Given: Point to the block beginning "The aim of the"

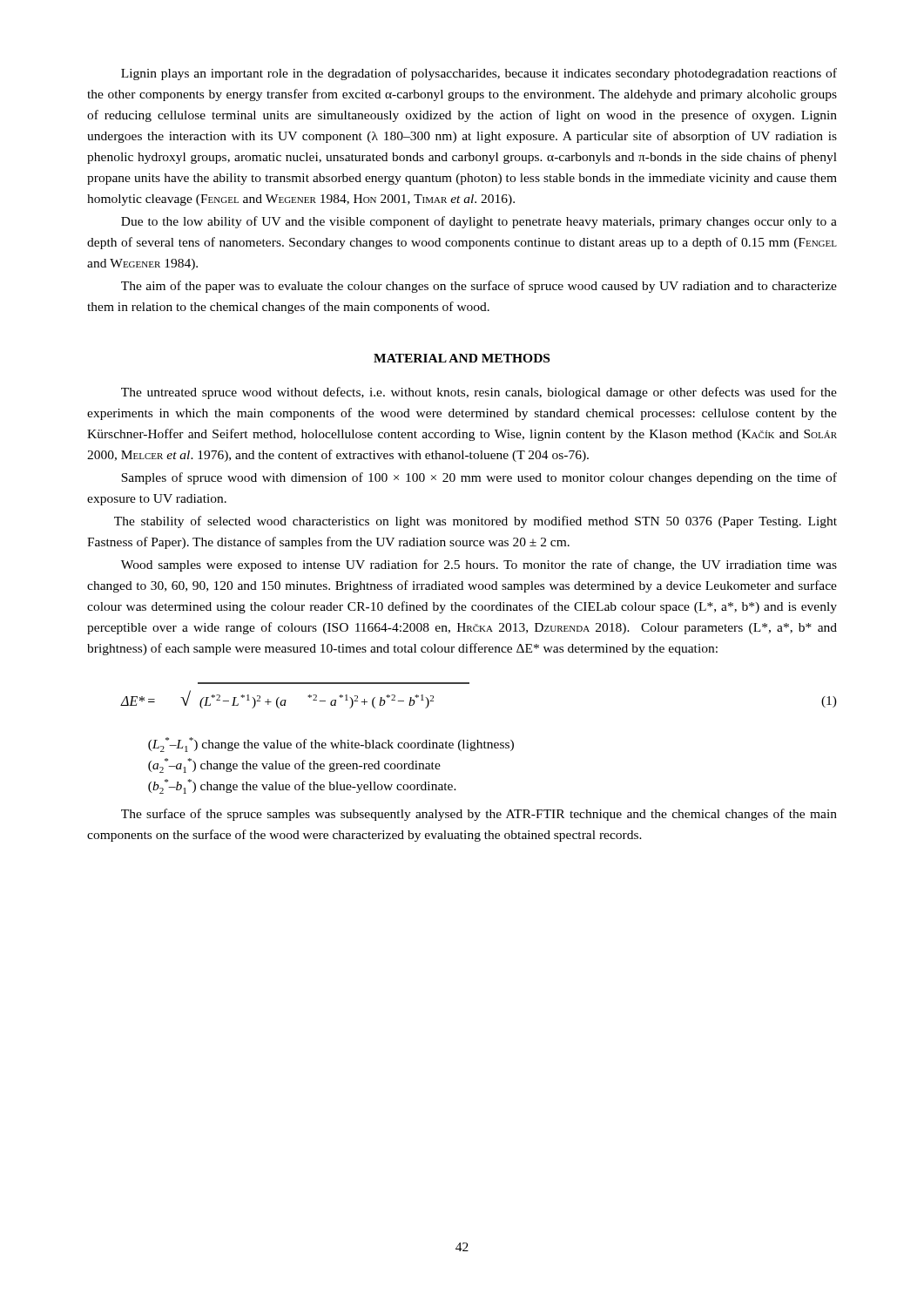Looking at the screenshot, I should tap(462, 296).
